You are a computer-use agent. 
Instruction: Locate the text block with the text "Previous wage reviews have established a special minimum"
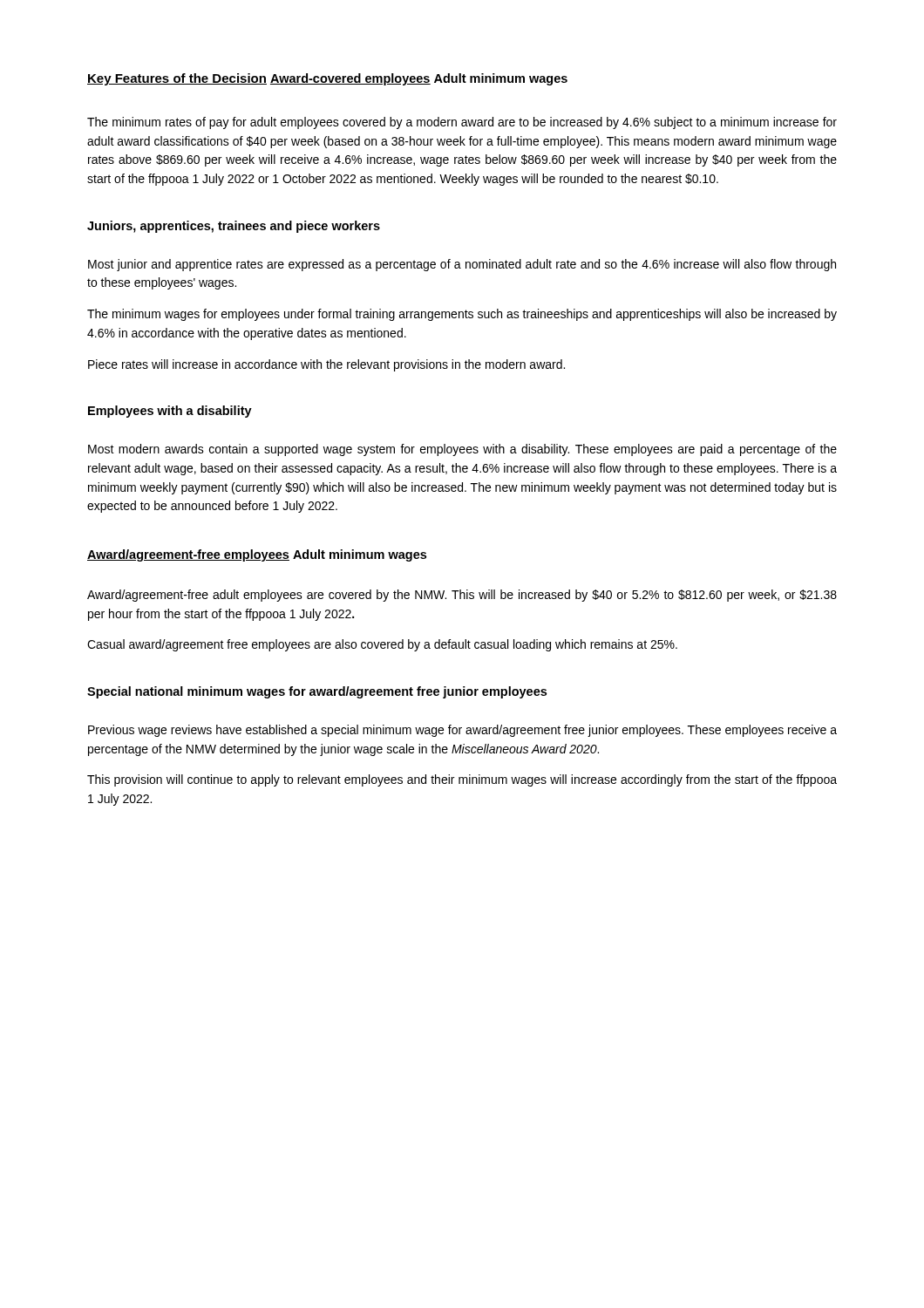click(x=462, y=740)
